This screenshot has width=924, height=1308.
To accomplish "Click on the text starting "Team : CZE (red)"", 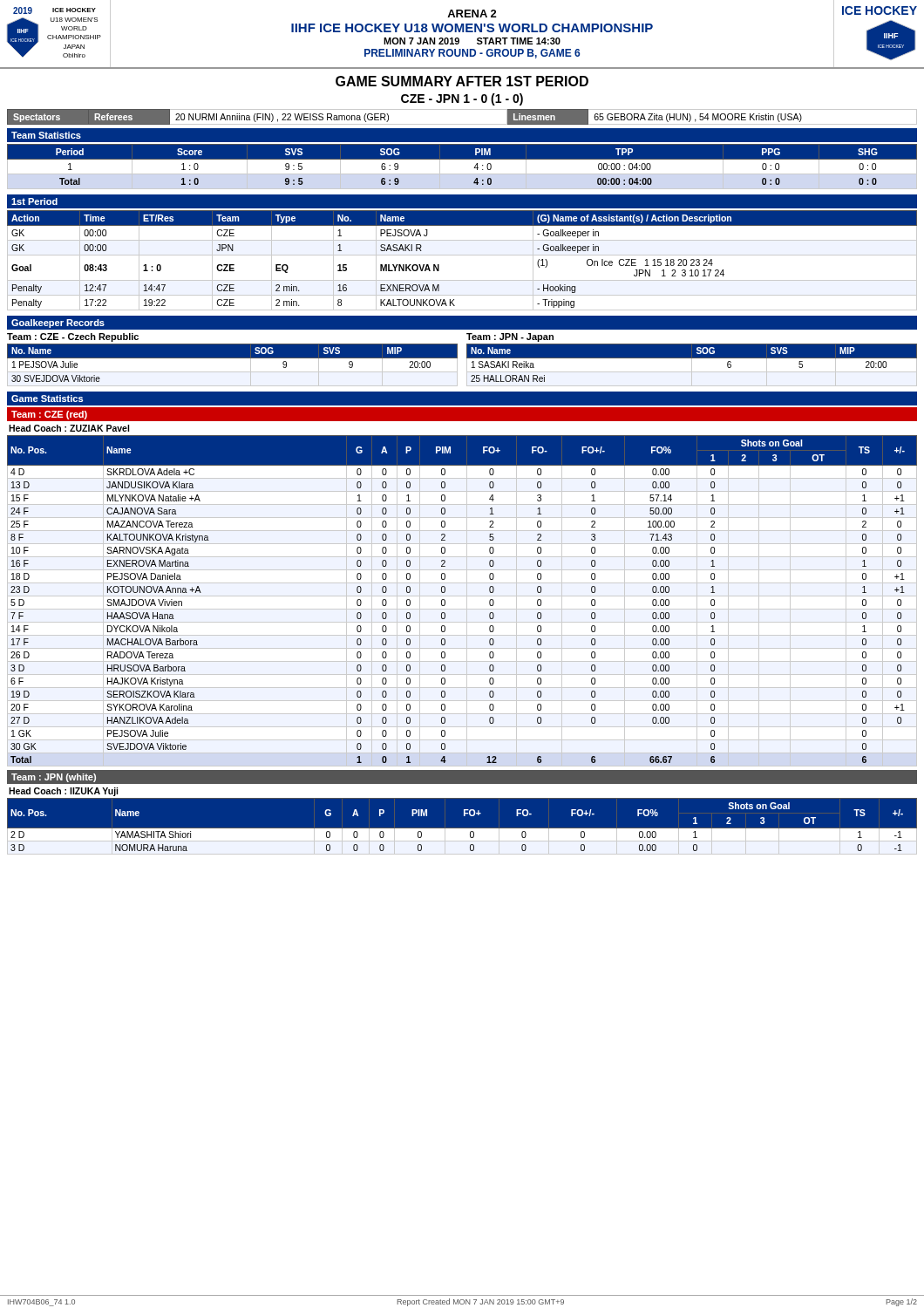I will click(x=49, y=414).
